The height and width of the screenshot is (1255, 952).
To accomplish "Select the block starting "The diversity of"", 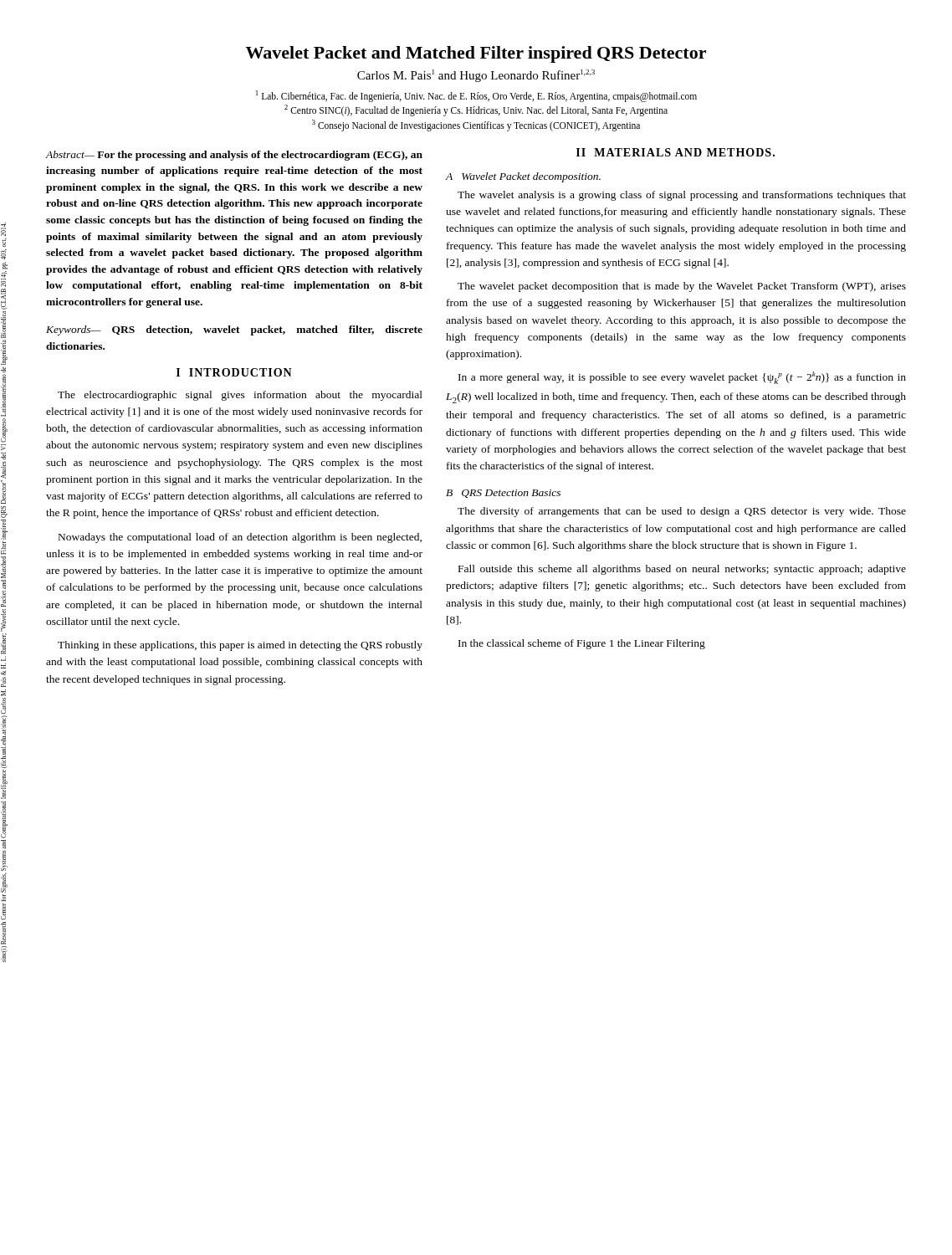I will 676,529.
